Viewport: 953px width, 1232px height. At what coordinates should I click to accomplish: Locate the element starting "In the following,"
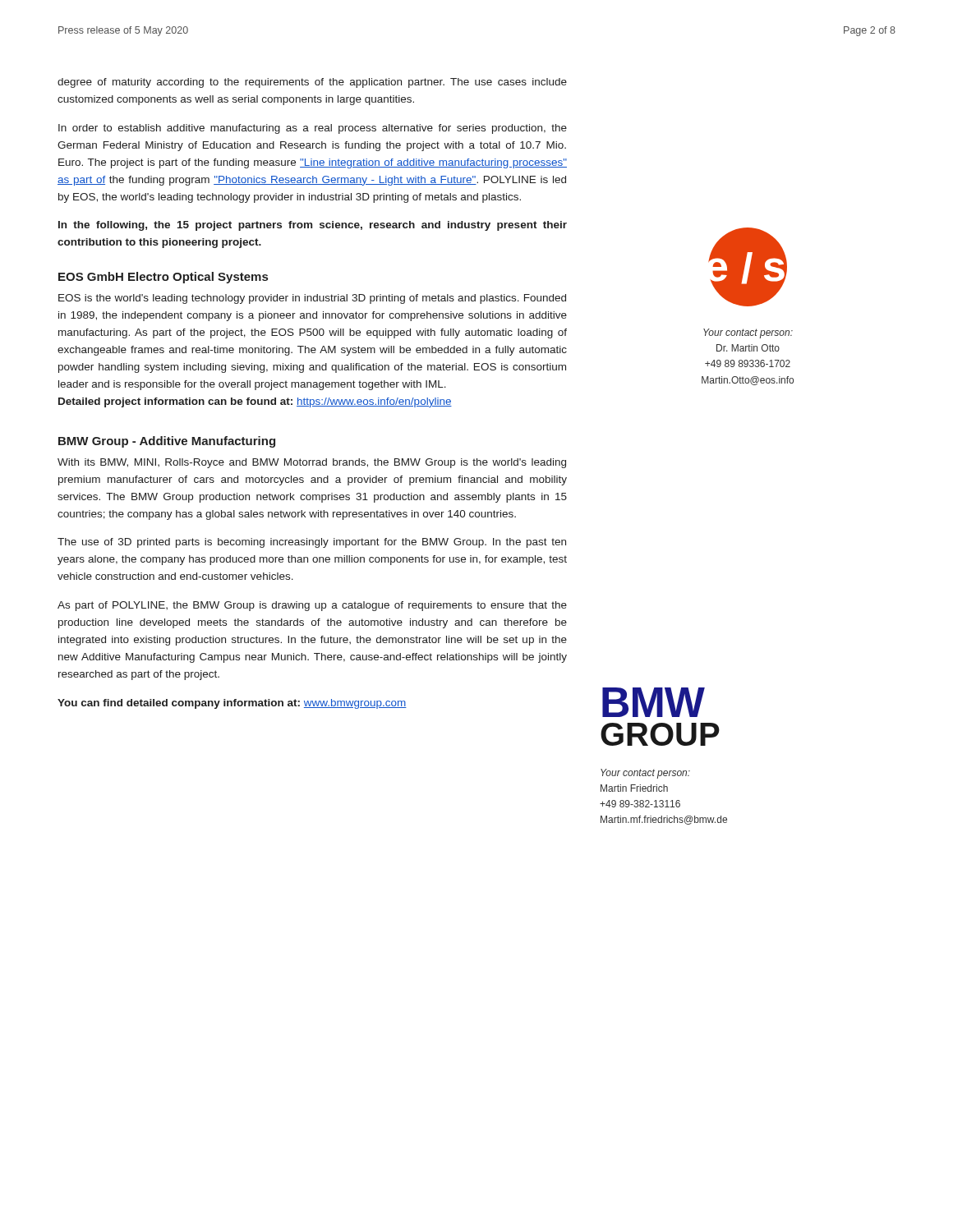312,234
